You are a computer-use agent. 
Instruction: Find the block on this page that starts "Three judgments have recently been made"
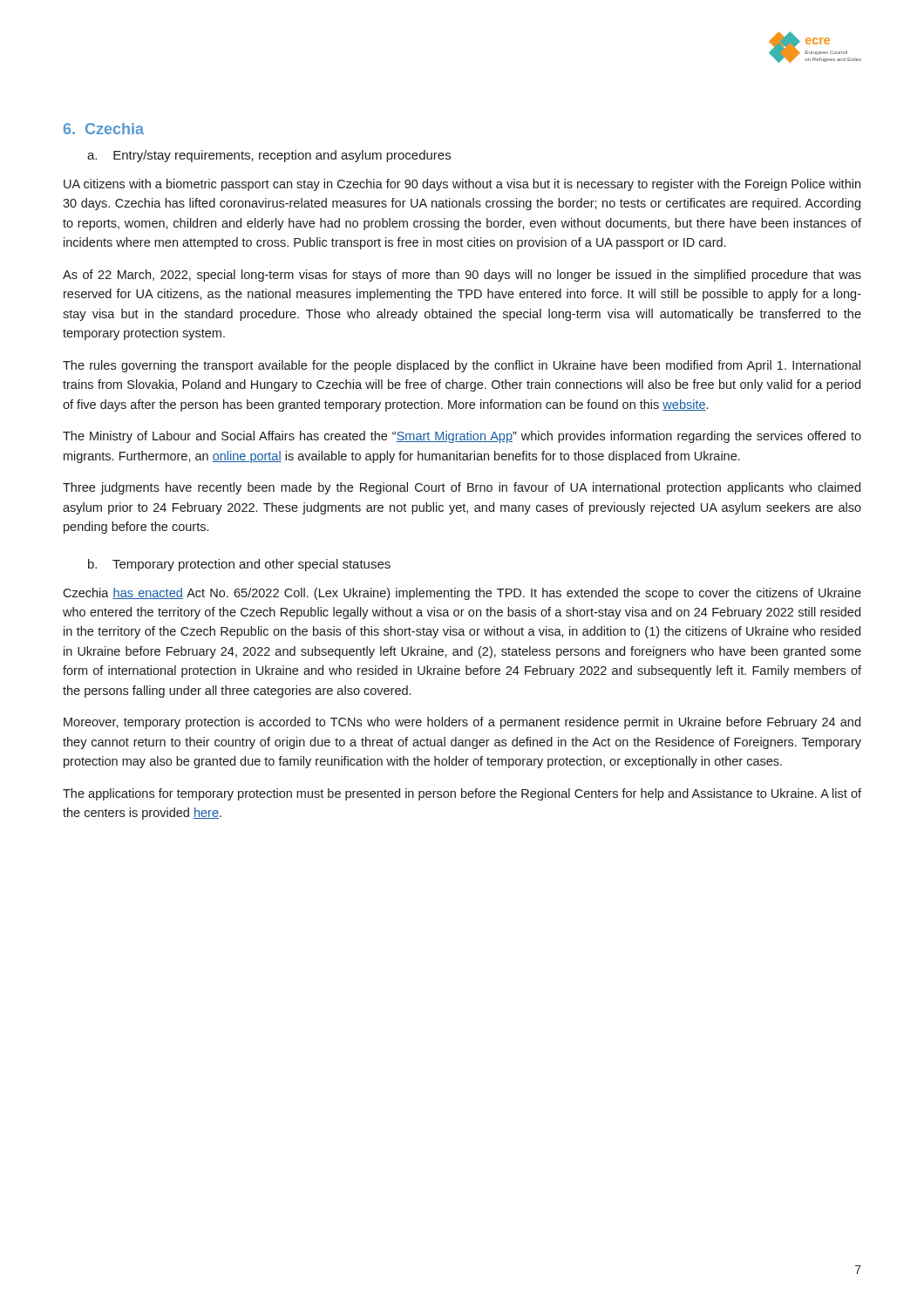coord(462,507)
